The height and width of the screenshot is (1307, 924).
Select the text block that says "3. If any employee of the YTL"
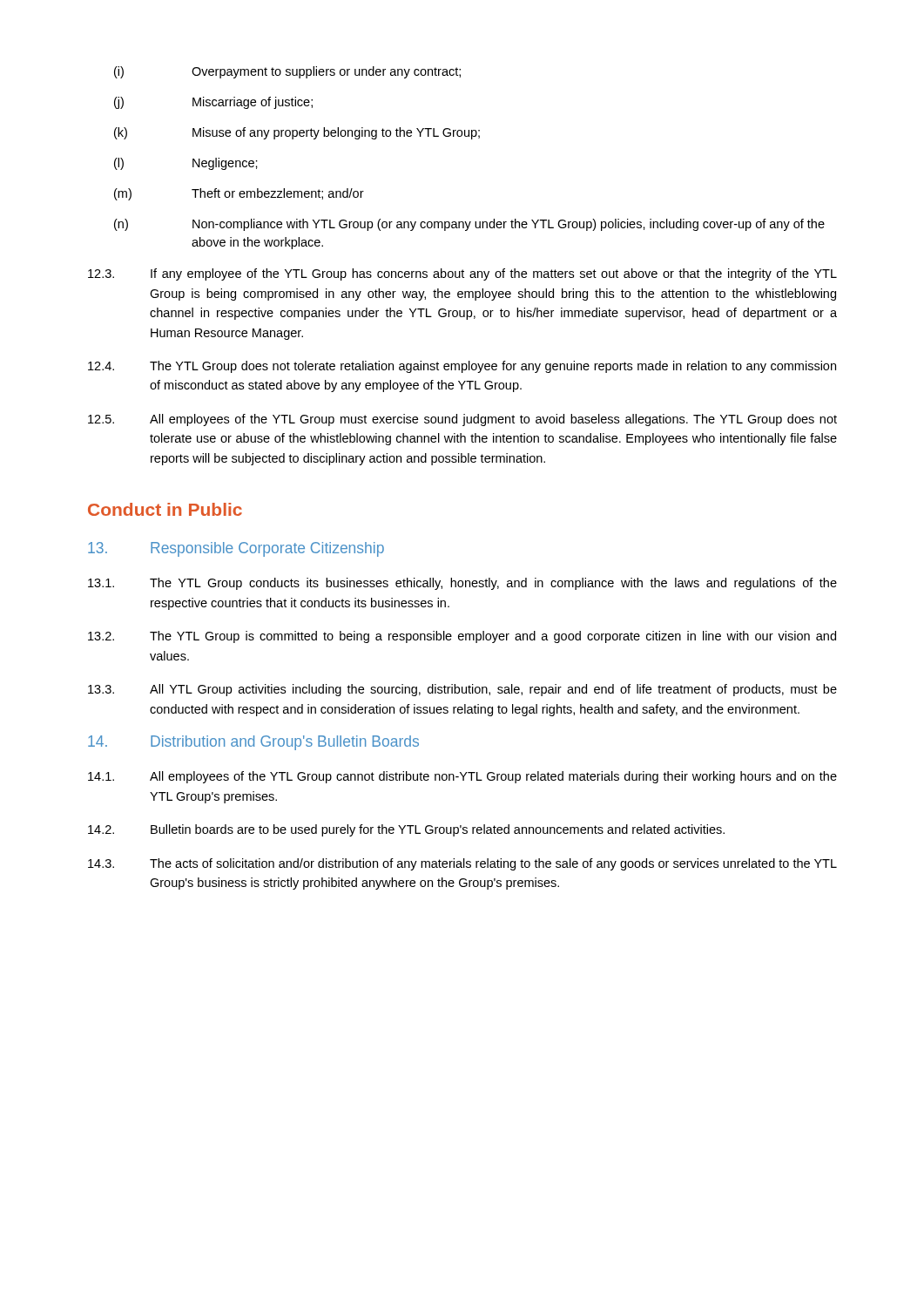tap(462, 303)
